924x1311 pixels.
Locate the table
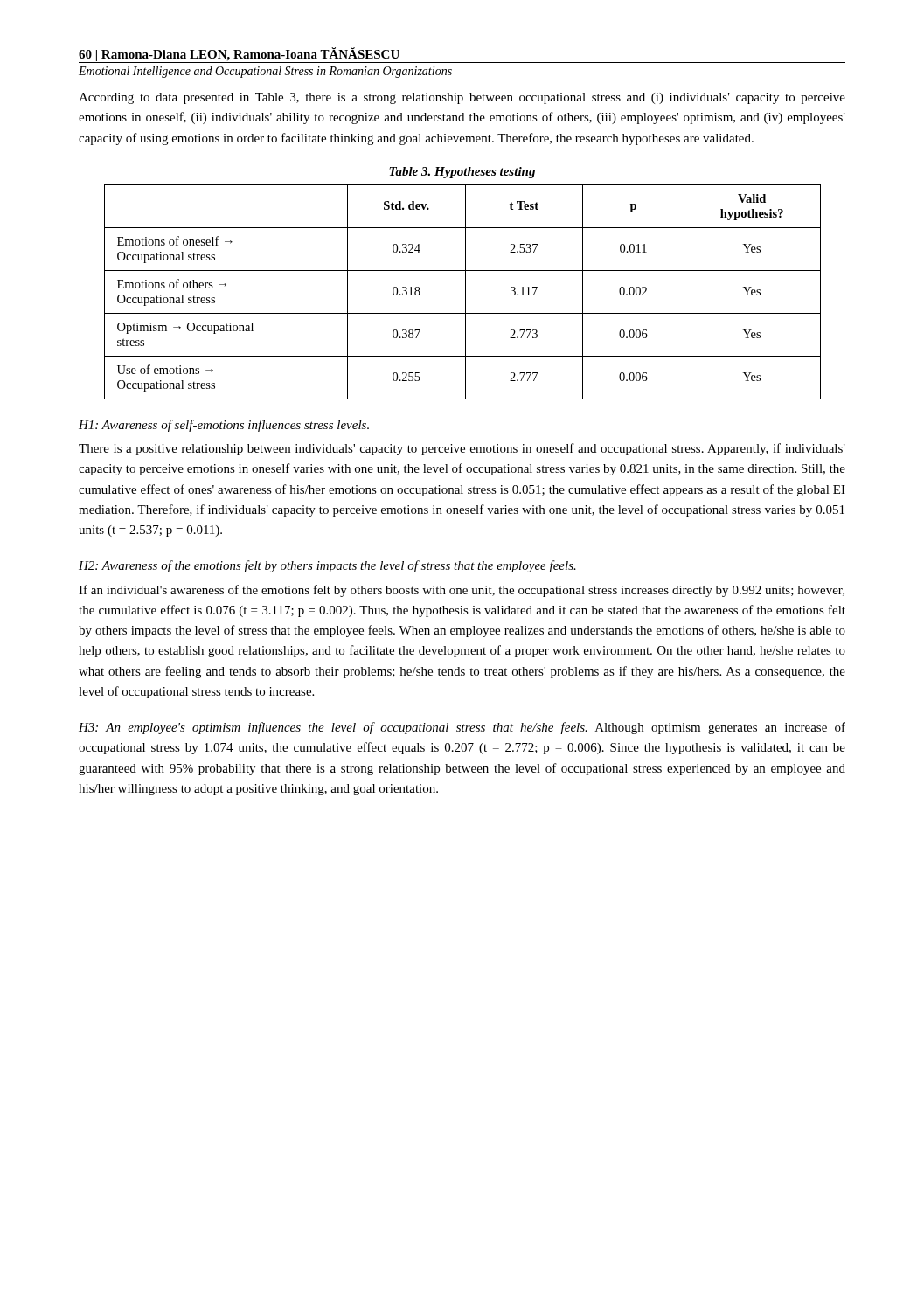pos(462,292)
